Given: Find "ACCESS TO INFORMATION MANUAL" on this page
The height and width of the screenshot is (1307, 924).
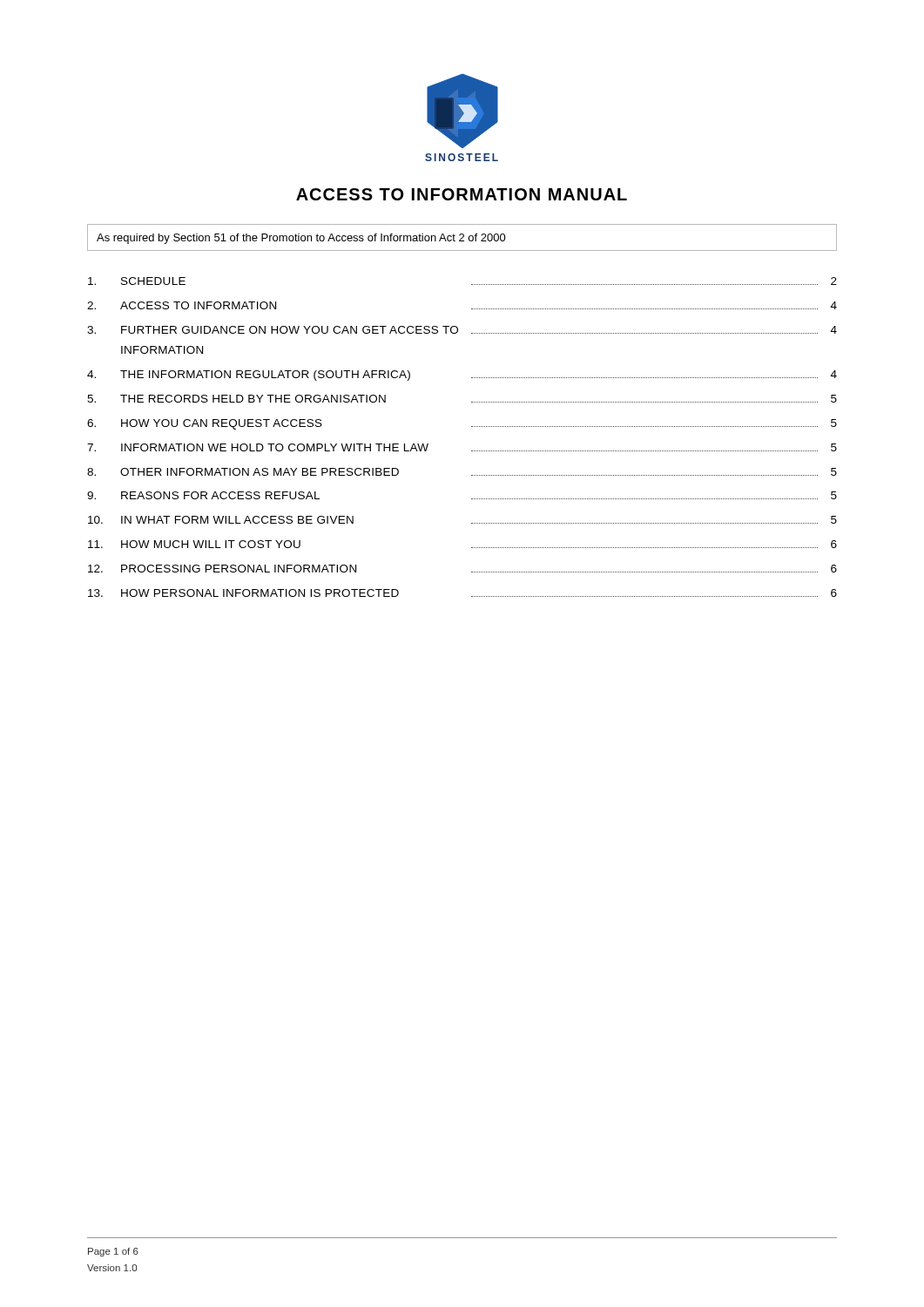Looking at the screenshot, I should (462, 194).
